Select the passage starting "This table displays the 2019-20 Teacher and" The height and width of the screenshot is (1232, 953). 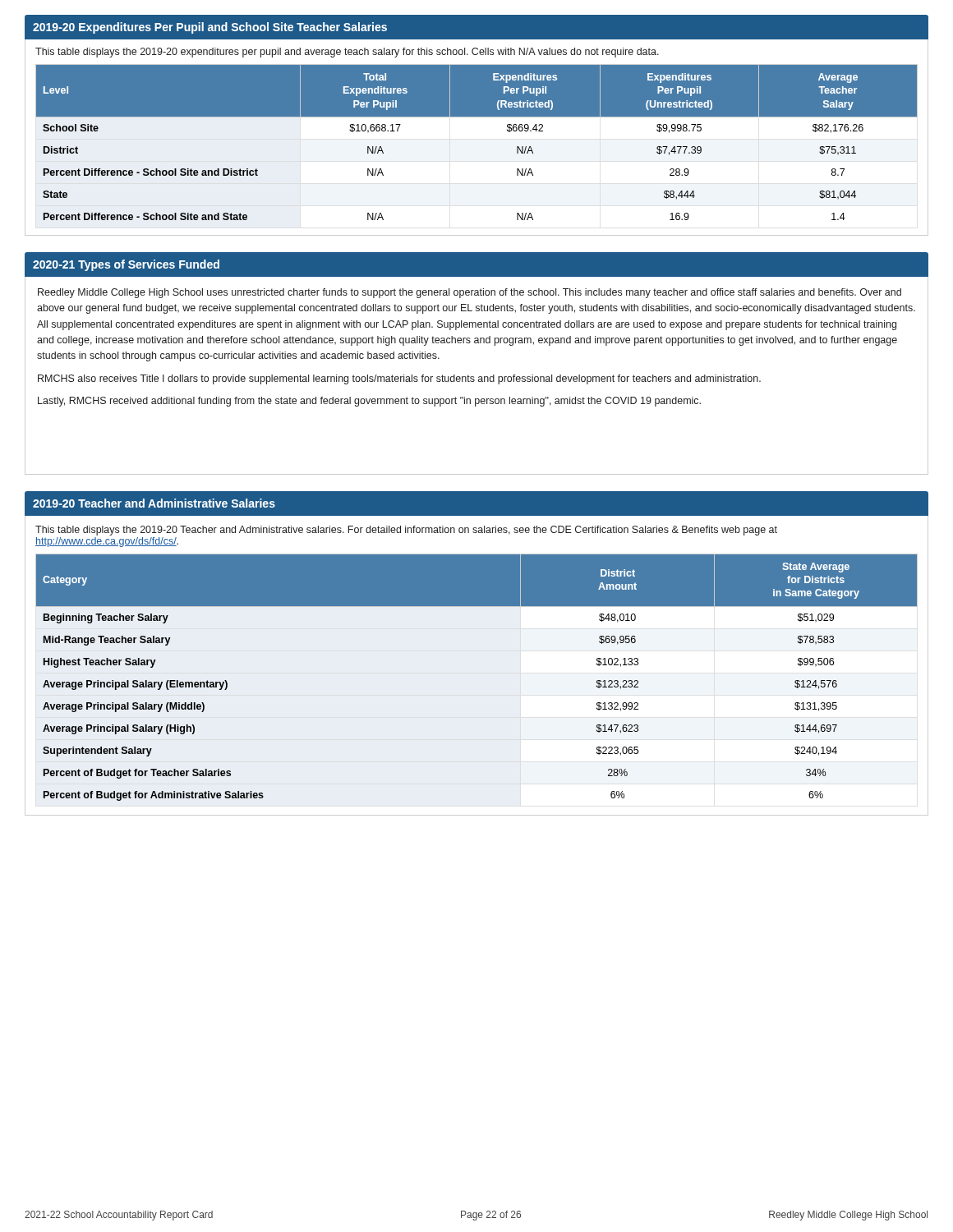point(406,535)
